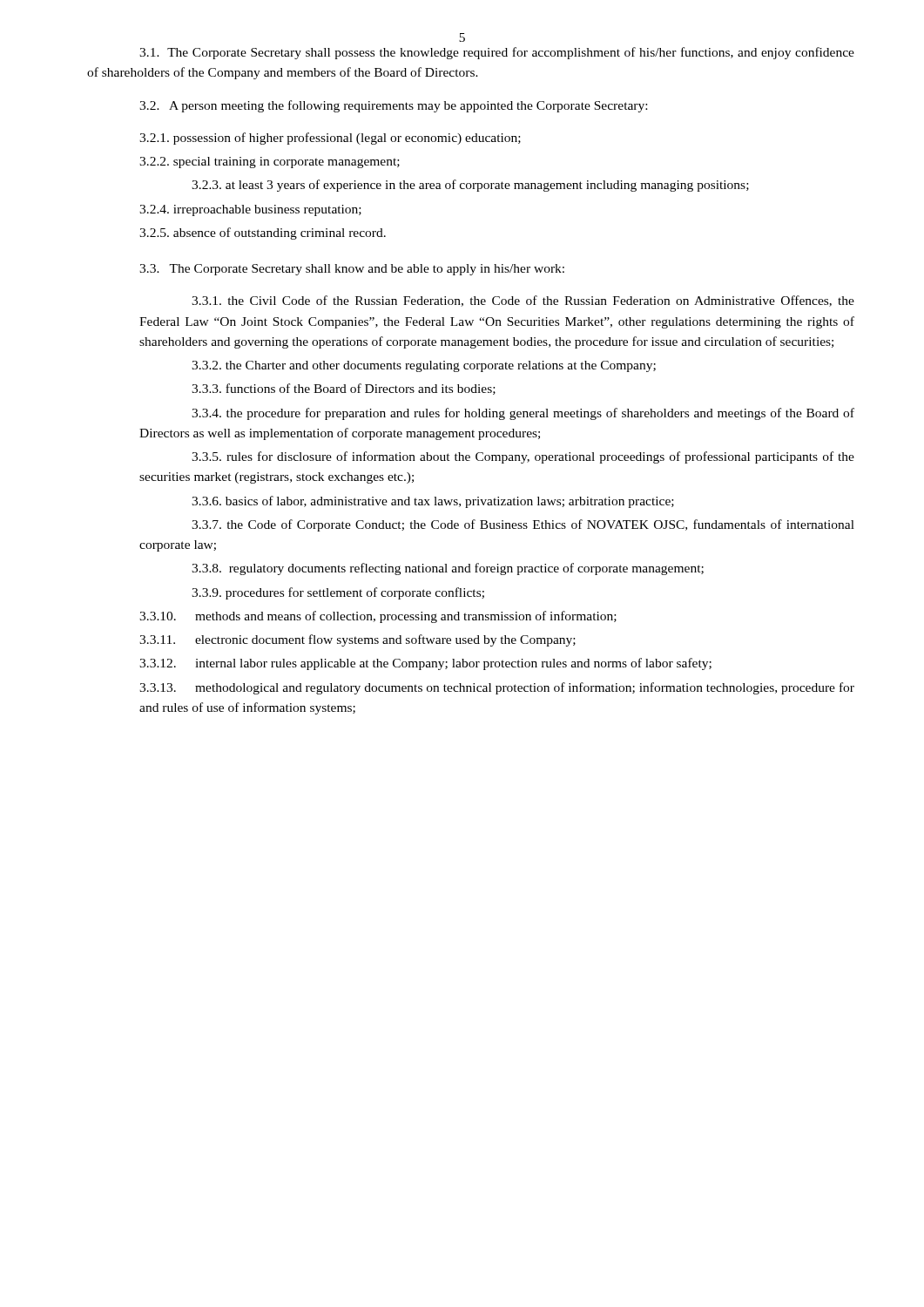Click on the list item containing "3.3.7. the Code of Corporate Conduct; the"
The width and height of the screenshot is (924, 1307).
tap(497, 534)
